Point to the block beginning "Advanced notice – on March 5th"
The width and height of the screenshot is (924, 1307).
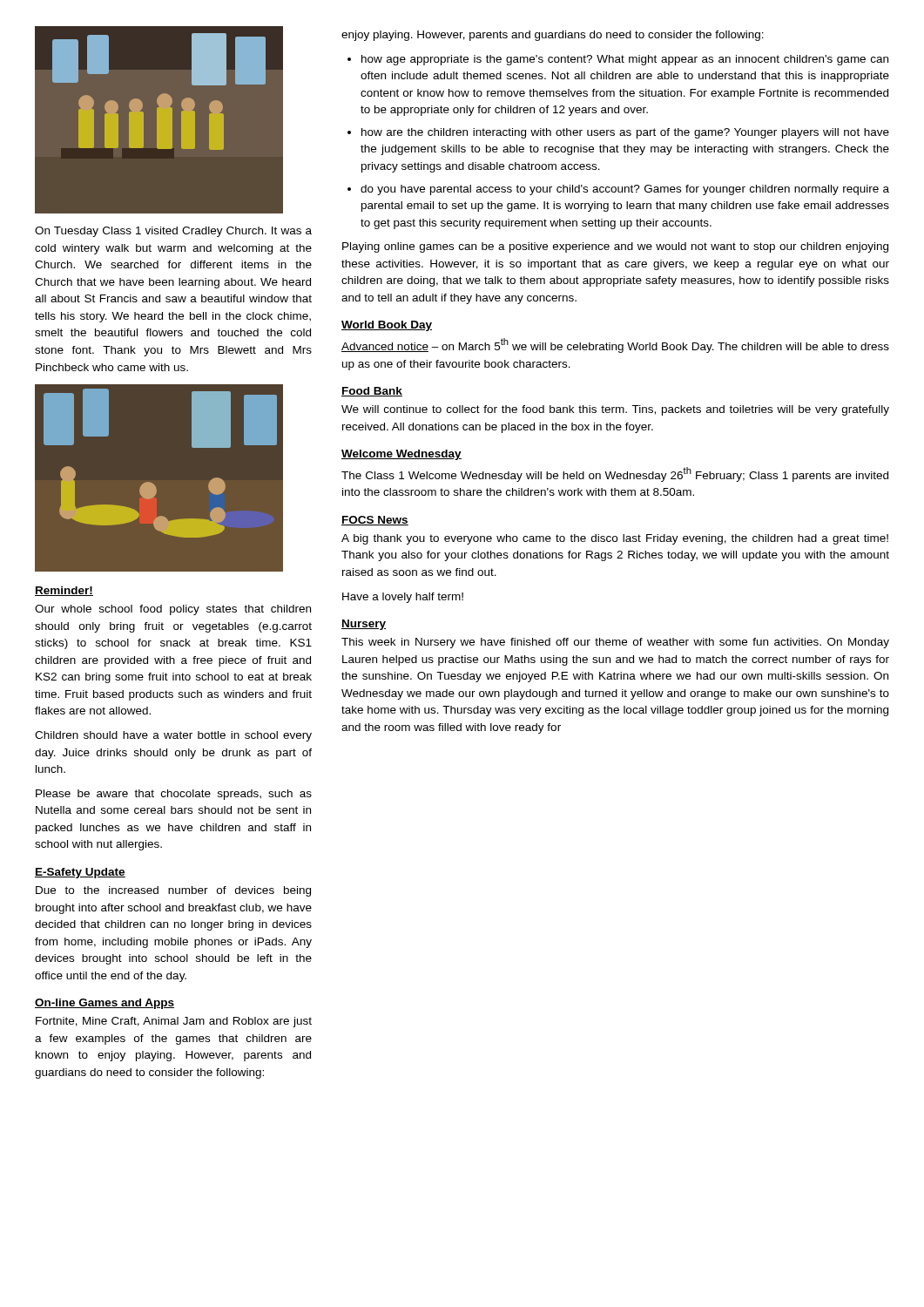click(615, 354)
